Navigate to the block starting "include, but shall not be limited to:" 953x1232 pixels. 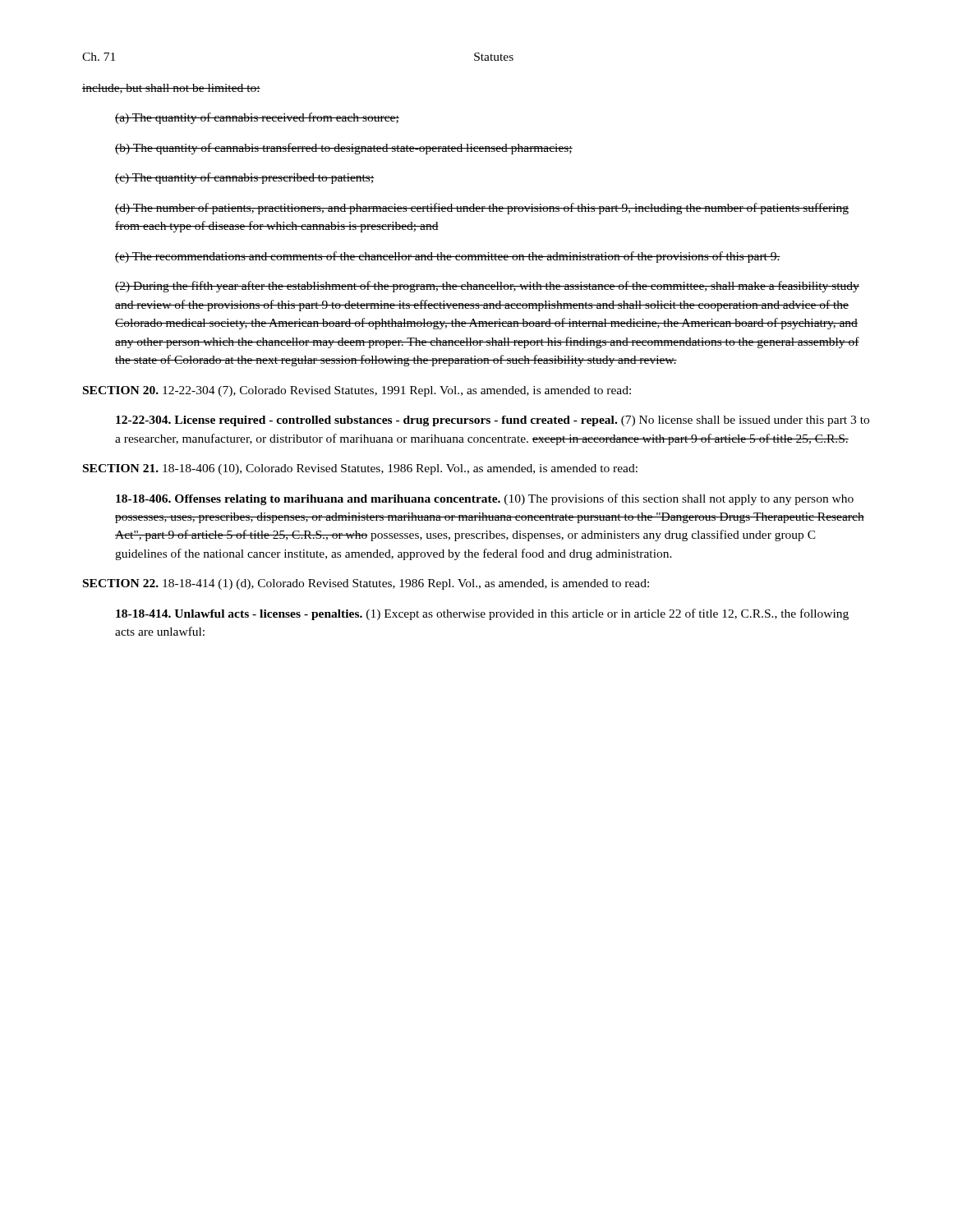click(x=171, y=89)
